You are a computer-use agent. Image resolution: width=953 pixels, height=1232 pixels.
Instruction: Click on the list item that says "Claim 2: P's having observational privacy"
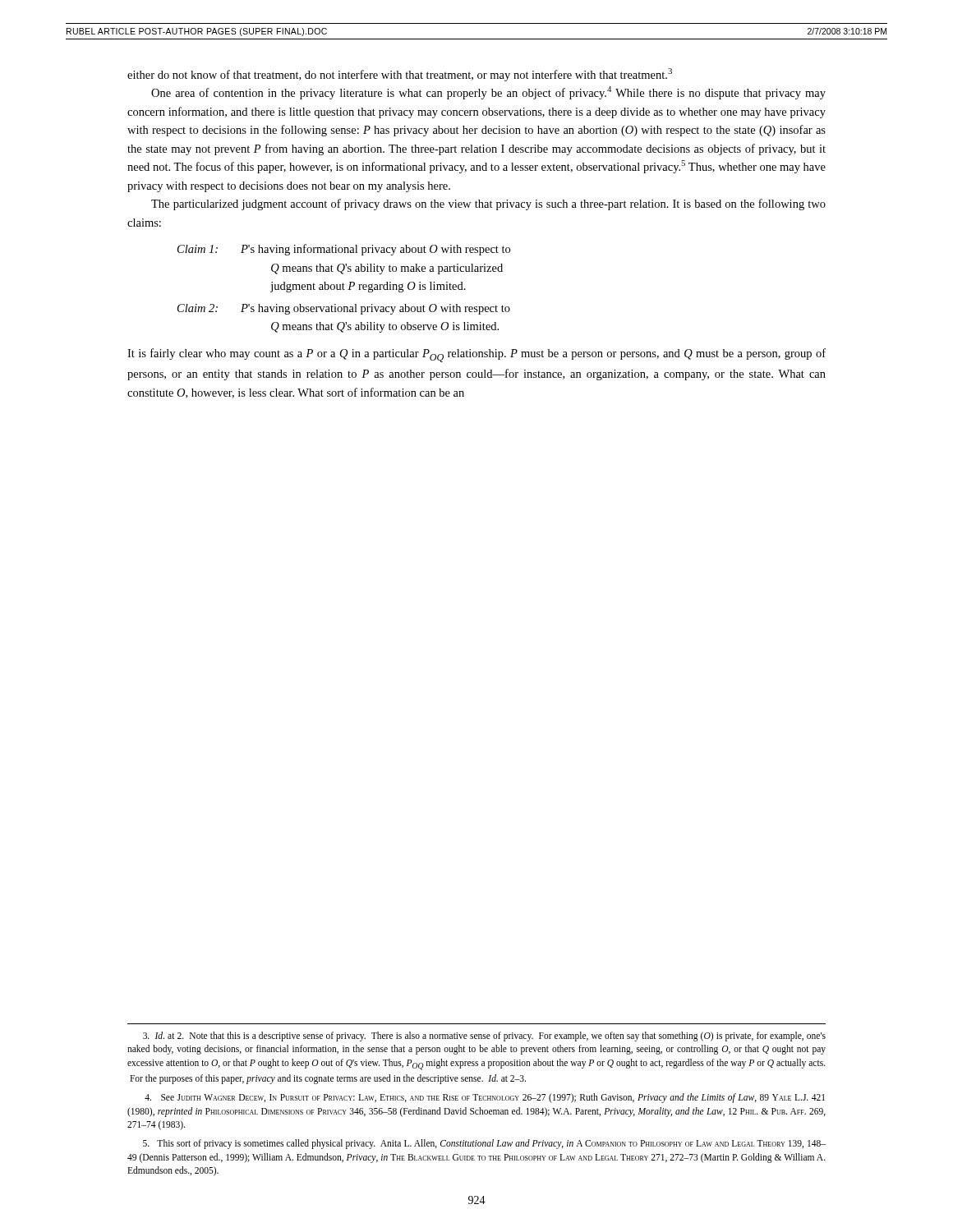coord(501,317)
